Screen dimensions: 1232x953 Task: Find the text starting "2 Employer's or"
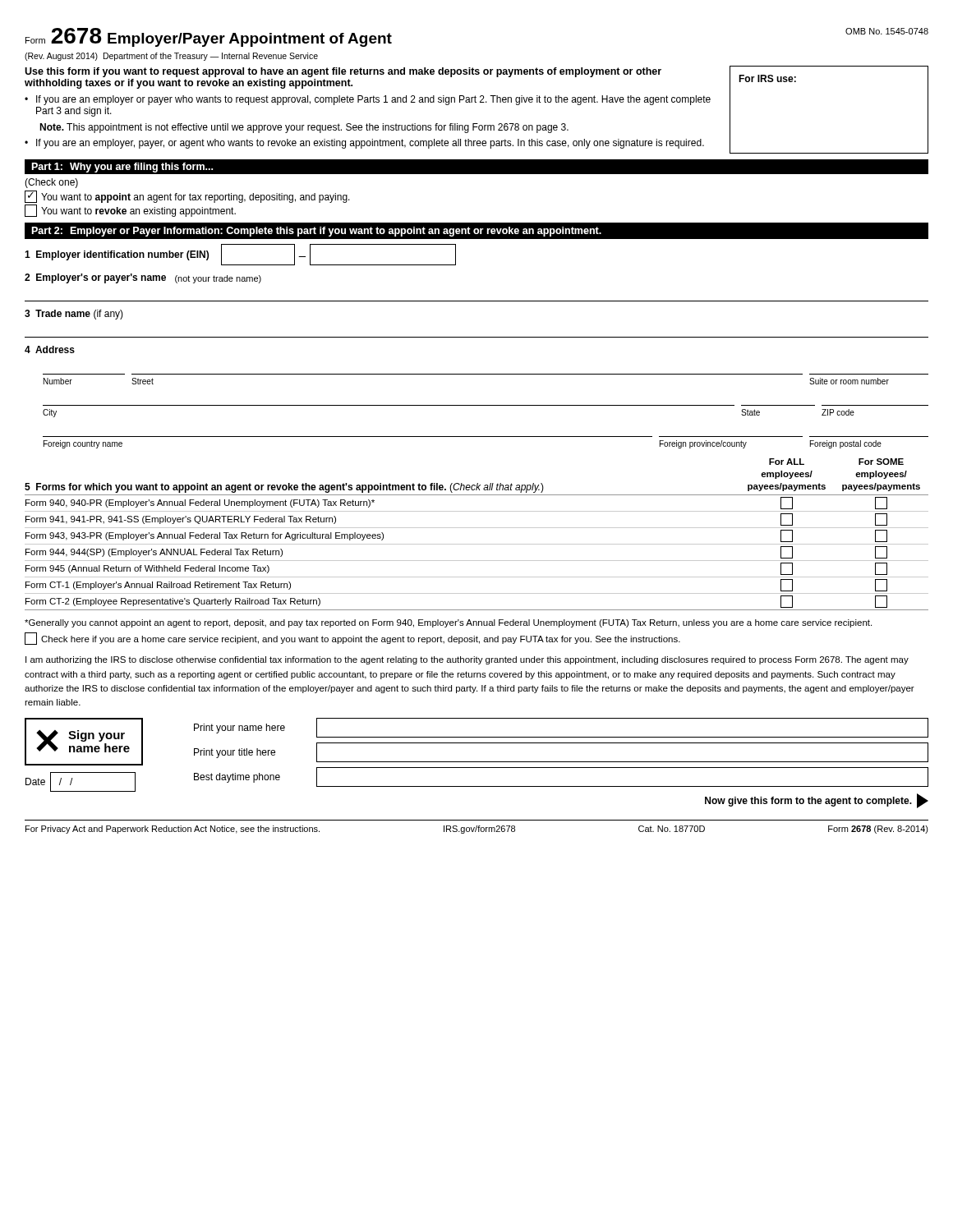143,278
